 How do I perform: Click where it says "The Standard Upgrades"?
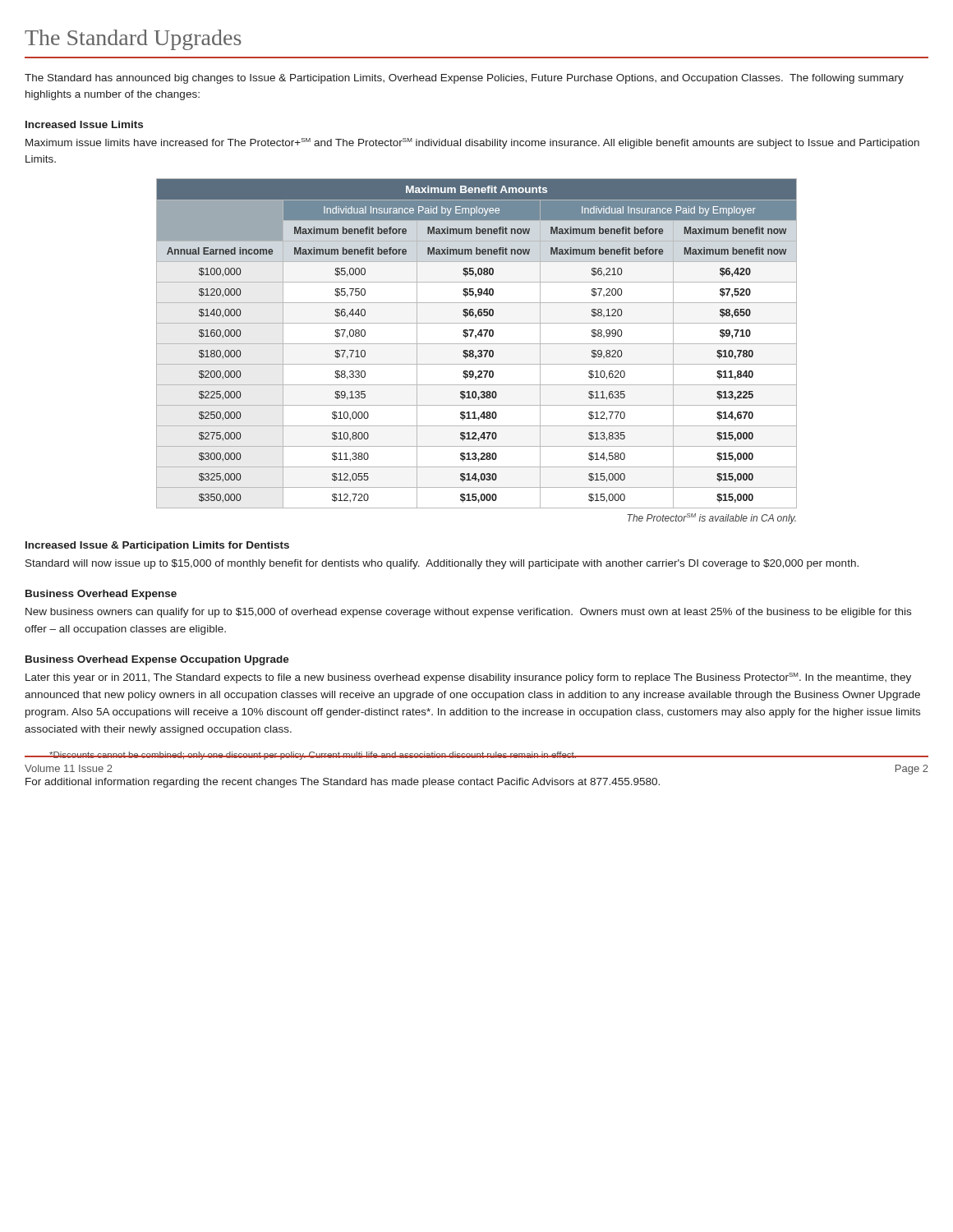[x=133, y=37]
